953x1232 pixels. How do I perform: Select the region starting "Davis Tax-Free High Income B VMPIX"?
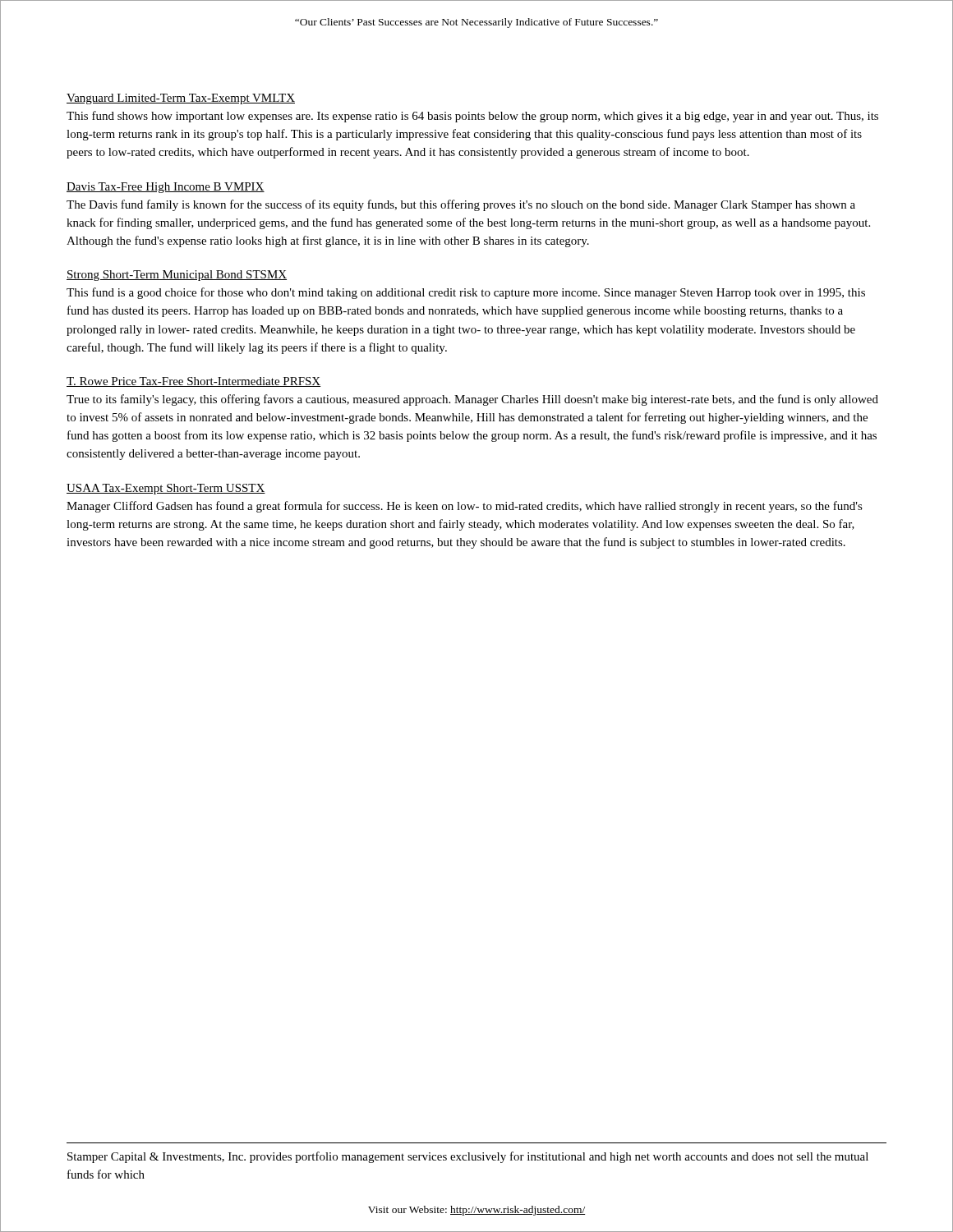[x=476, y=215]
